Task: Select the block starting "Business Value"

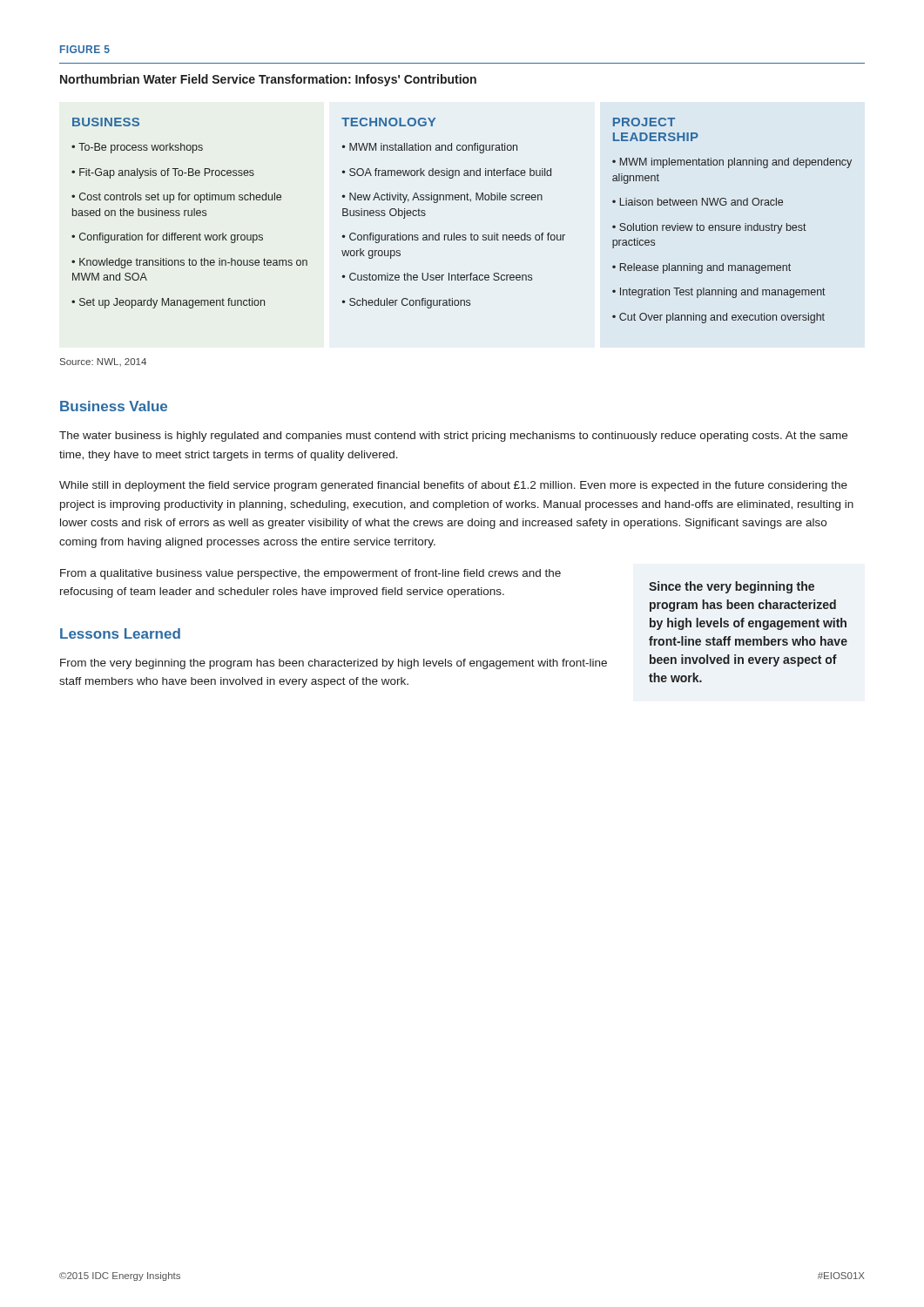Action: (x=114, y=406)
